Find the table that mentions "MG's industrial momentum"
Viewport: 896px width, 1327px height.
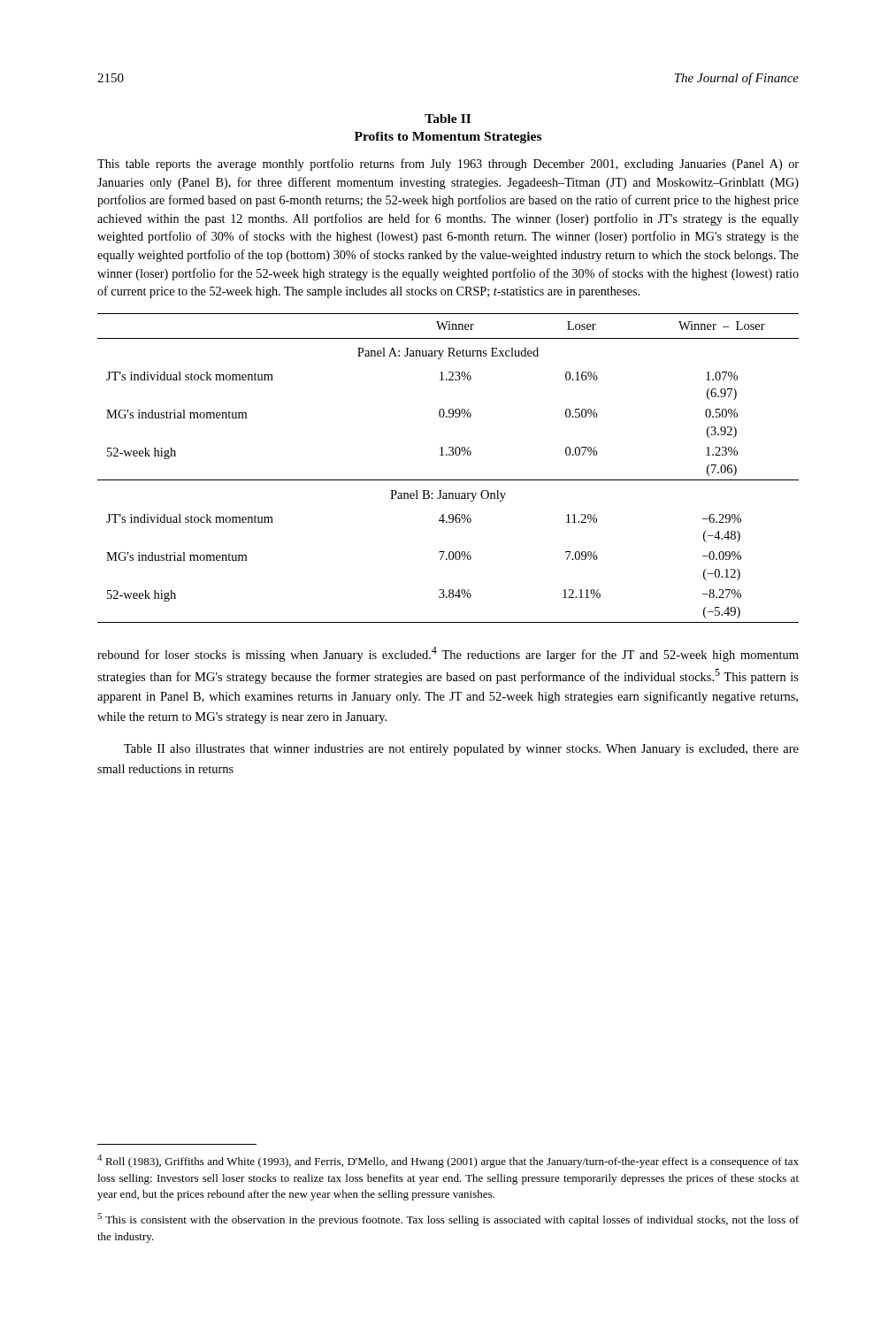[448, 468]
